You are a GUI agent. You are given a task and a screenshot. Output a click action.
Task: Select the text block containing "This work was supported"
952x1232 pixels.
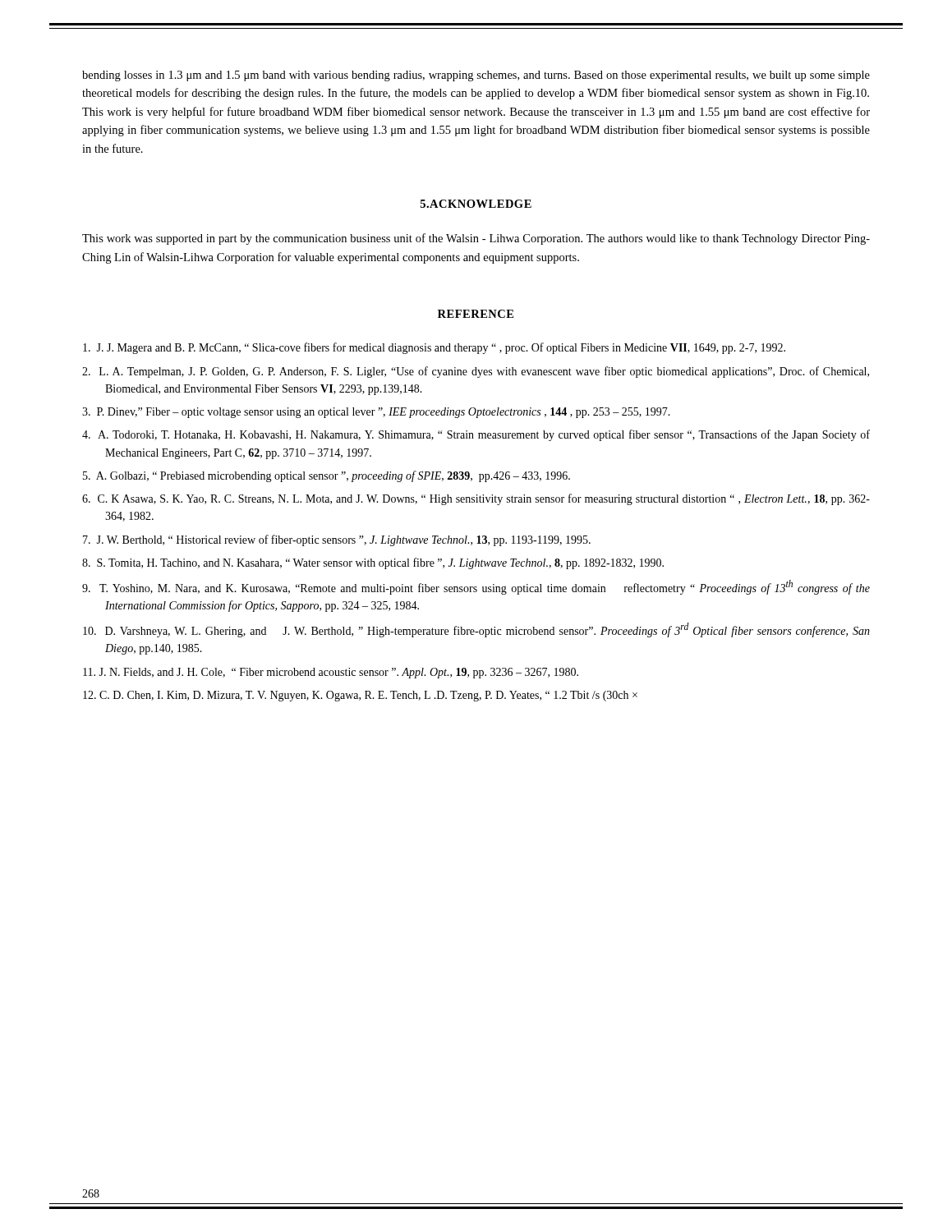click(476, 248)
